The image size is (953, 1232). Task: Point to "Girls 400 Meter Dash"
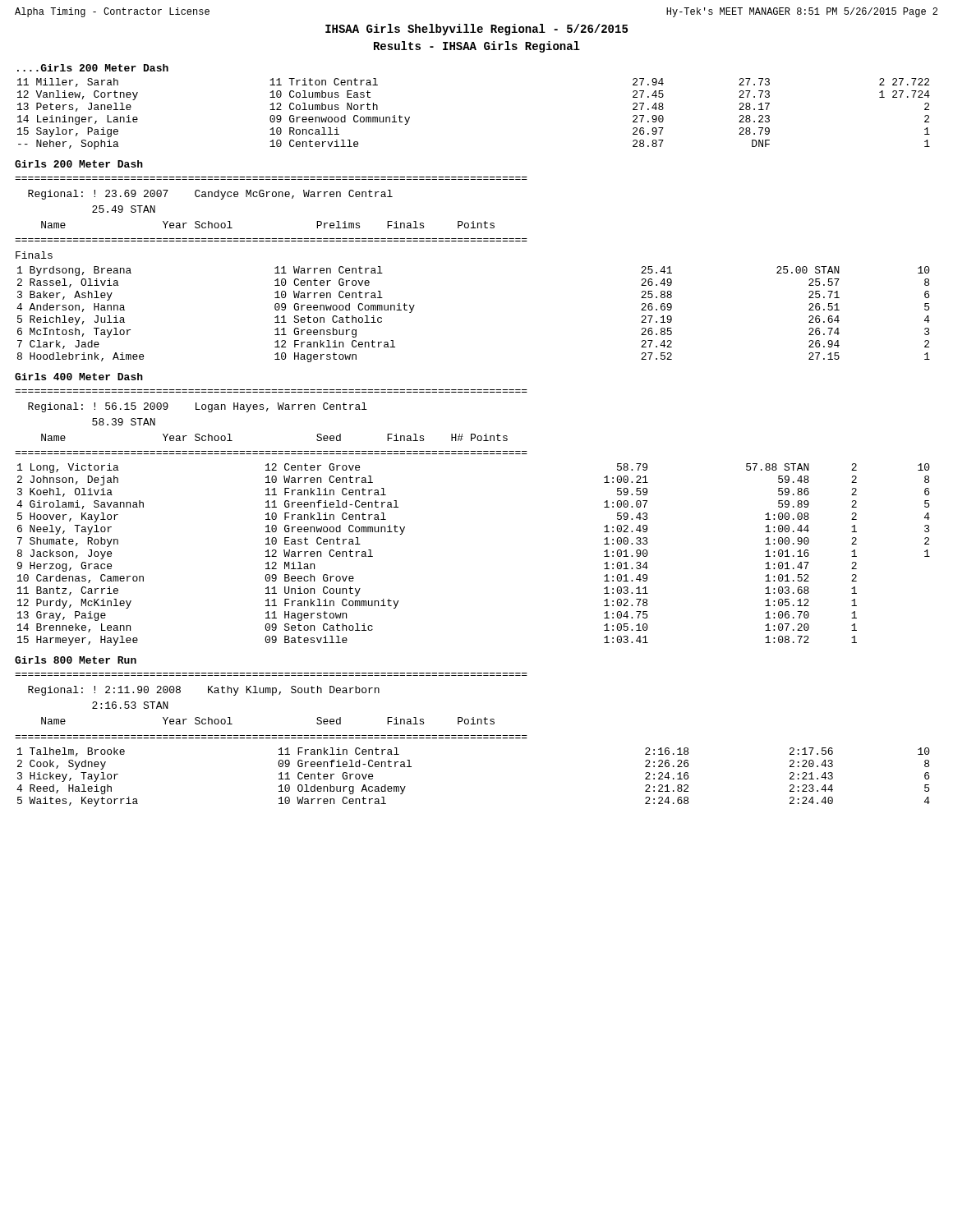coord(79,377)
